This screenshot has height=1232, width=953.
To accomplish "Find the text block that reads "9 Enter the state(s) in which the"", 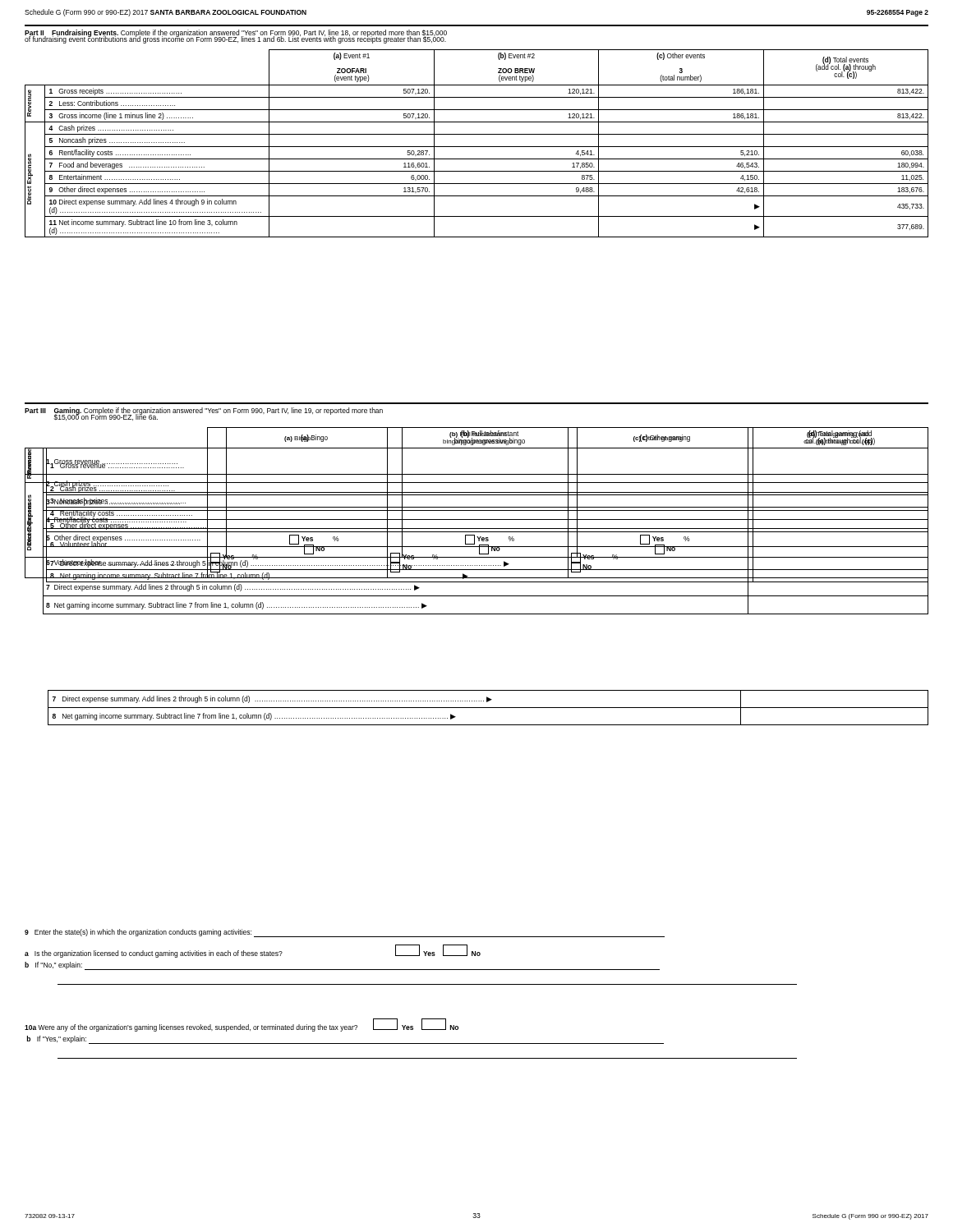I will point(345,933).
